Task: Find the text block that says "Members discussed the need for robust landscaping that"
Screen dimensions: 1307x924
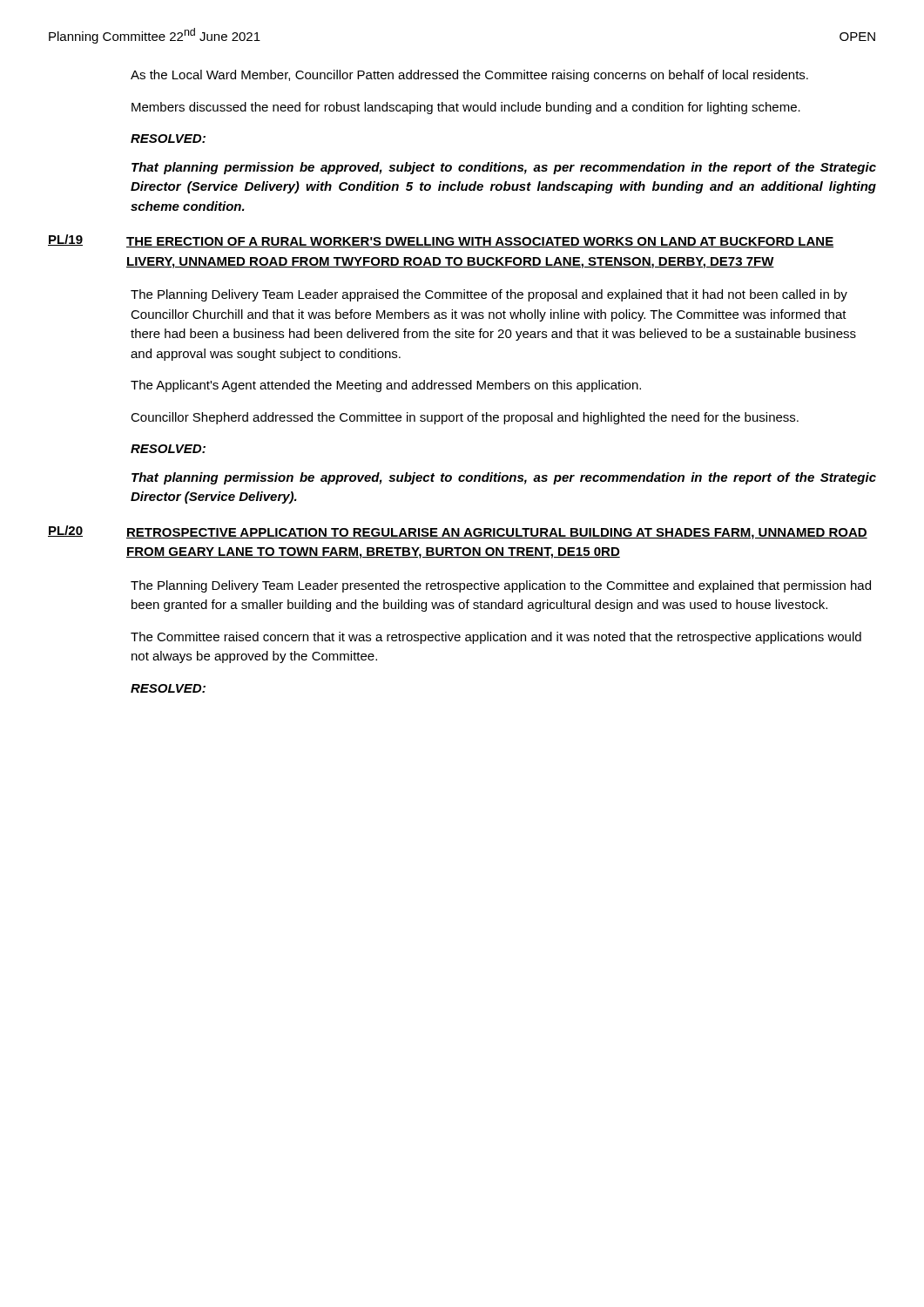Action: 466,106
